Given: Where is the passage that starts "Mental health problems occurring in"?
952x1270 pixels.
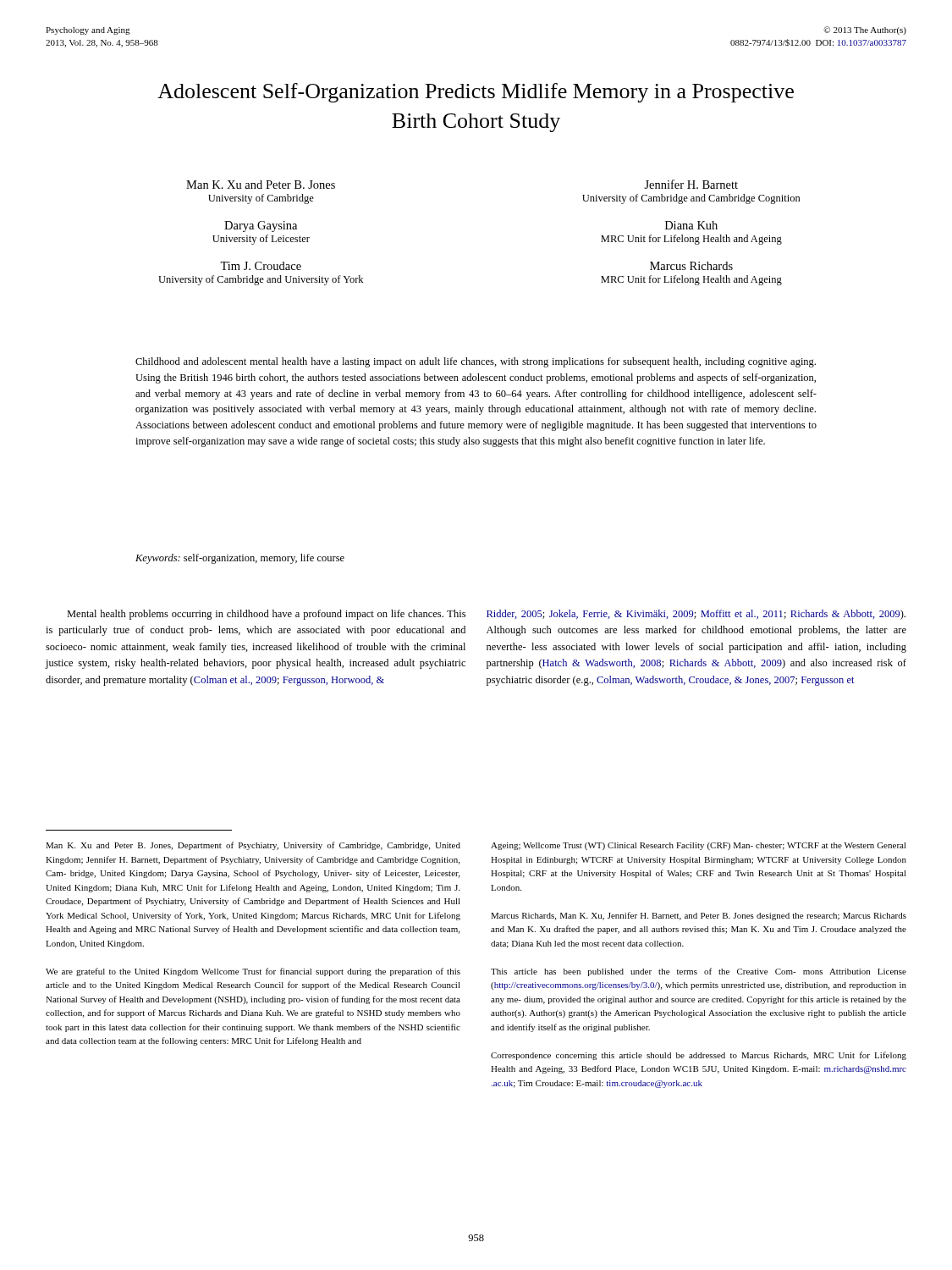Looking at the screenshot, I should tap(256, 647).
